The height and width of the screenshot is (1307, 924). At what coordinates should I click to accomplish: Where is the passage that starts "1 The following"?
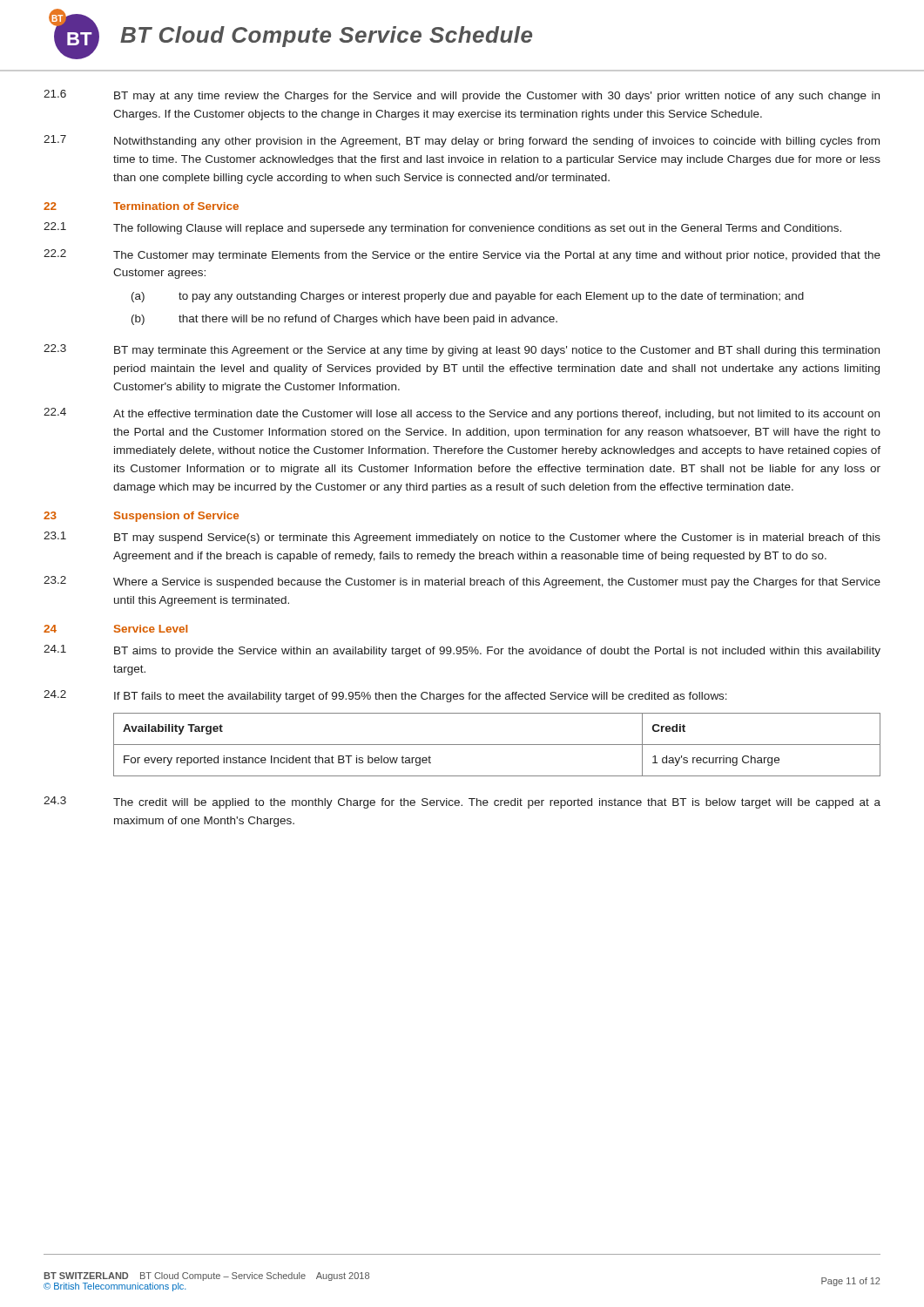462,228
